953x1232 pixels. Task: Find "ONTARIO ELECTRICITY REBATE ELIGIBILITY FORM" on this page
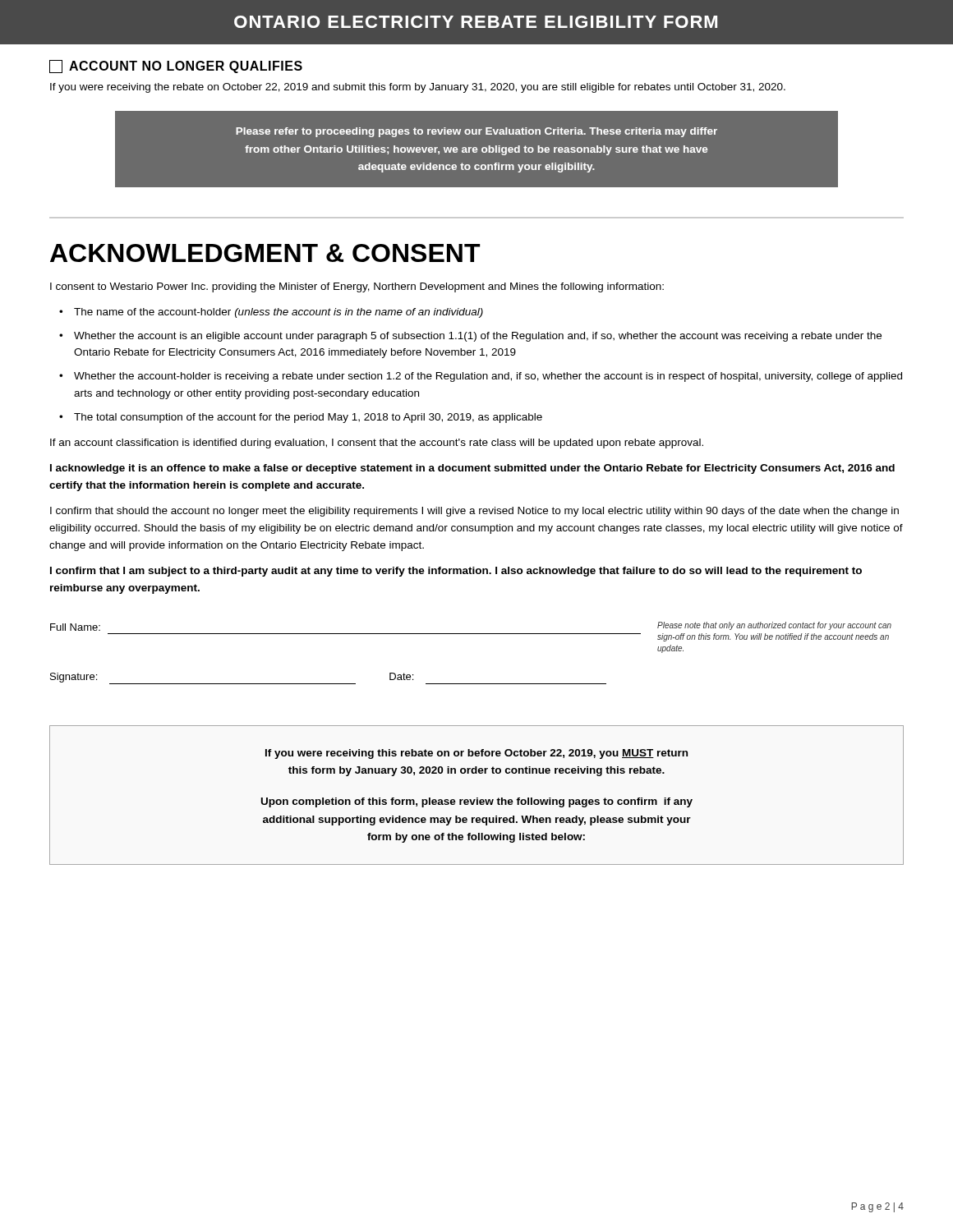coord(476,22)
